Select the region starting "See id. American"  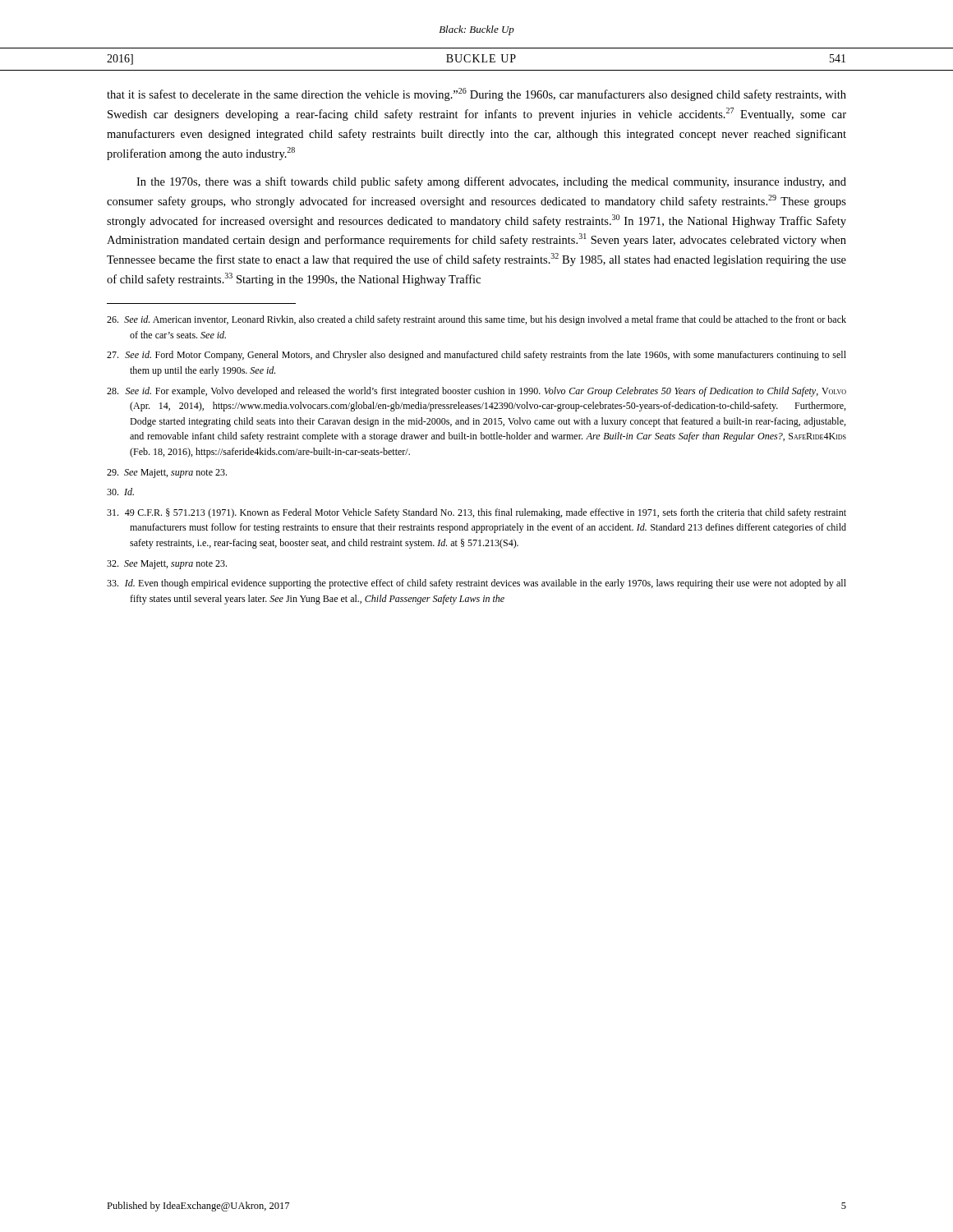476,327
